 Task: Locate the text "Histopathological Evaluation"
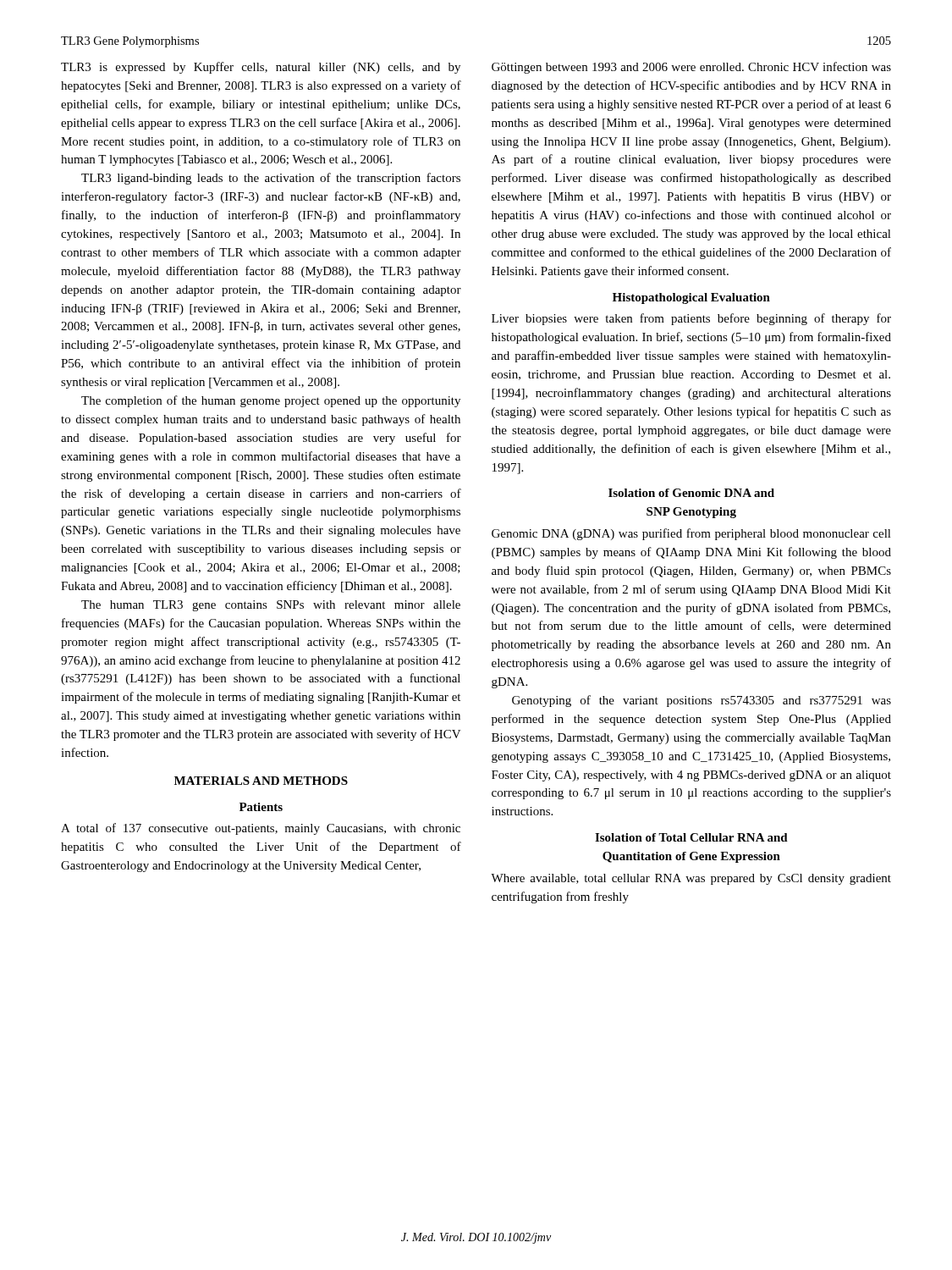click(x=691, y=297)
